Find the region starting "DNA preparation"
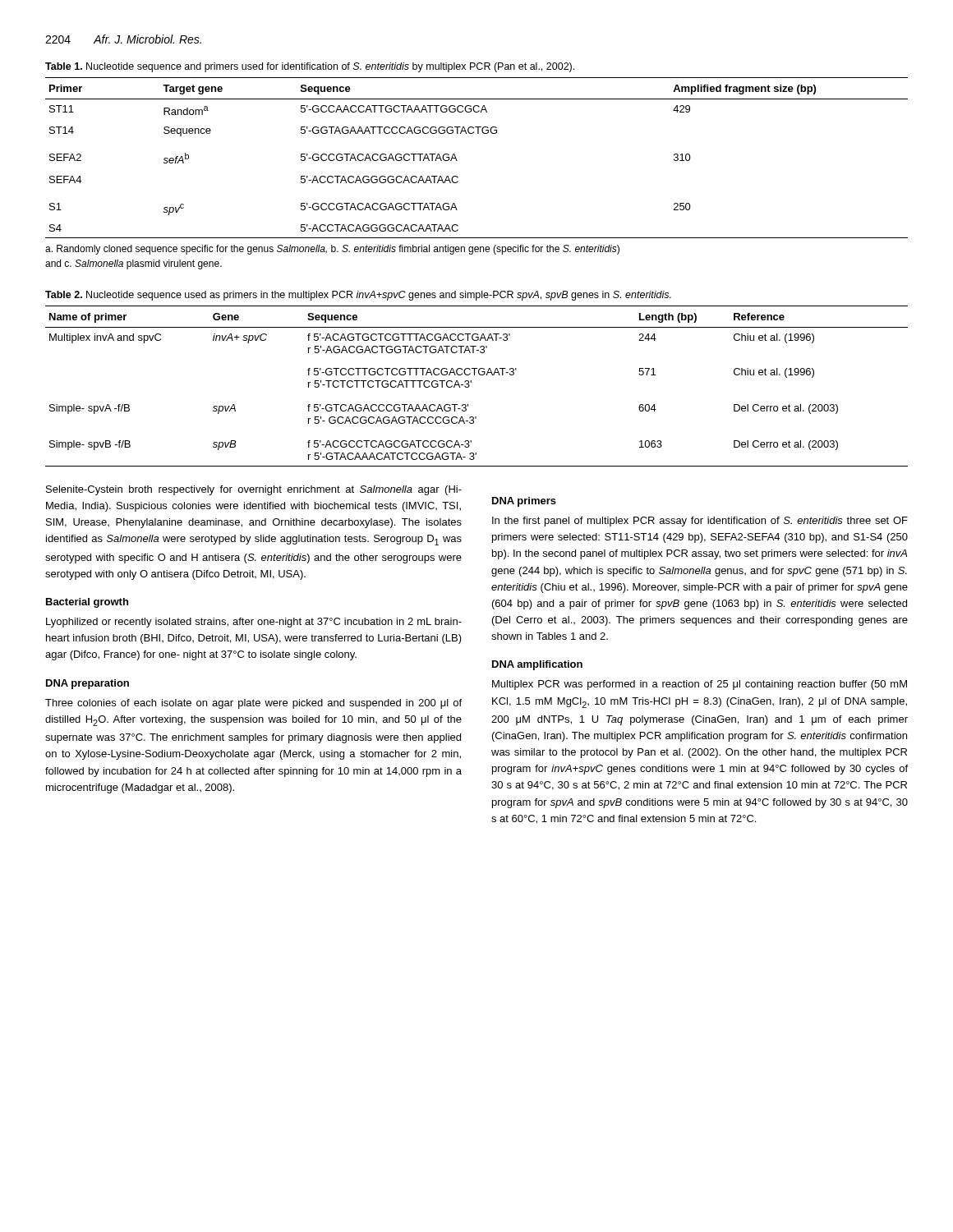The image size is (953, 1232). 87,683
